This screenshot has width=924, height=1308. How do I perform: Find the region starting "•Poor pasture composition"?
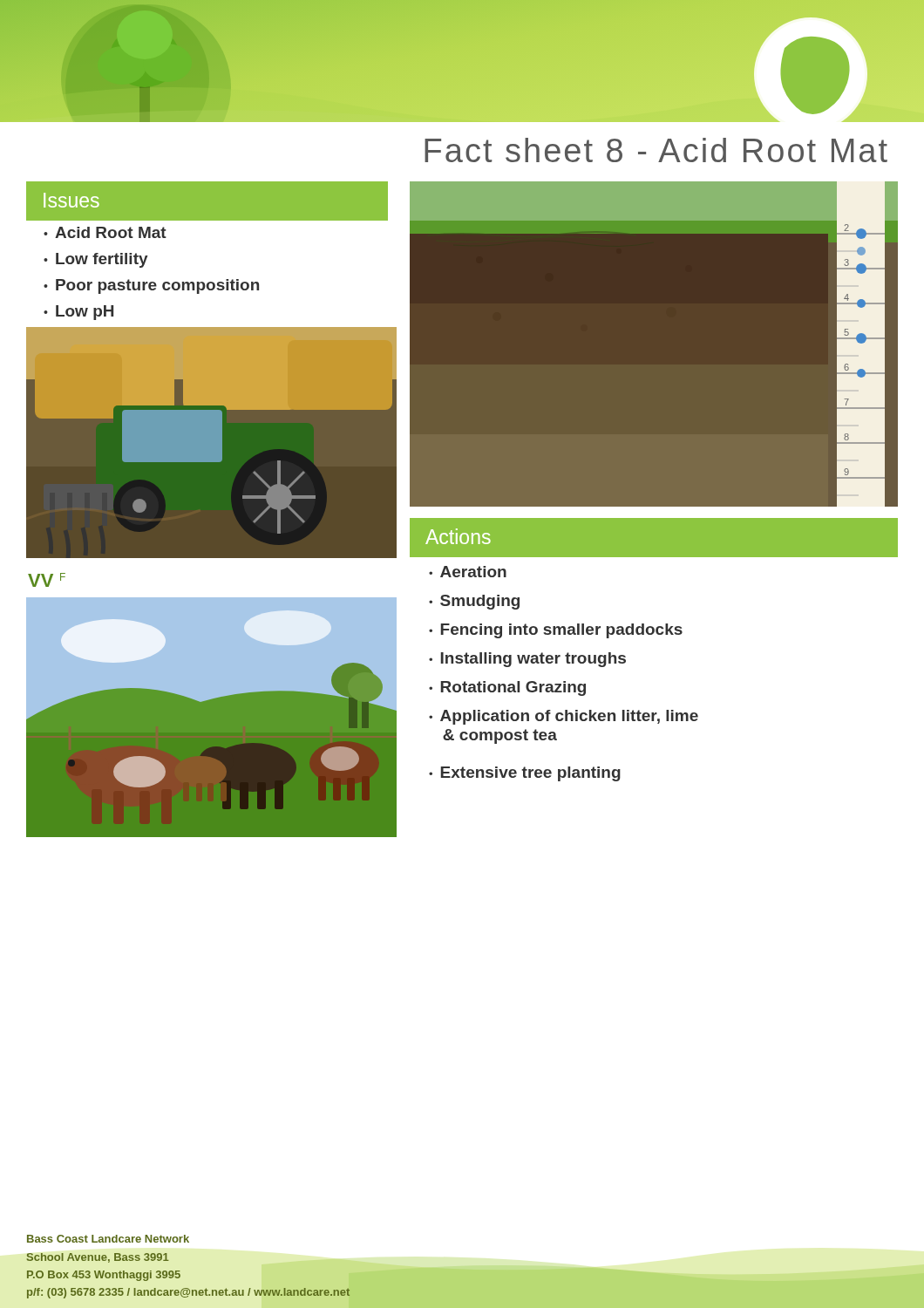point(152,285)
